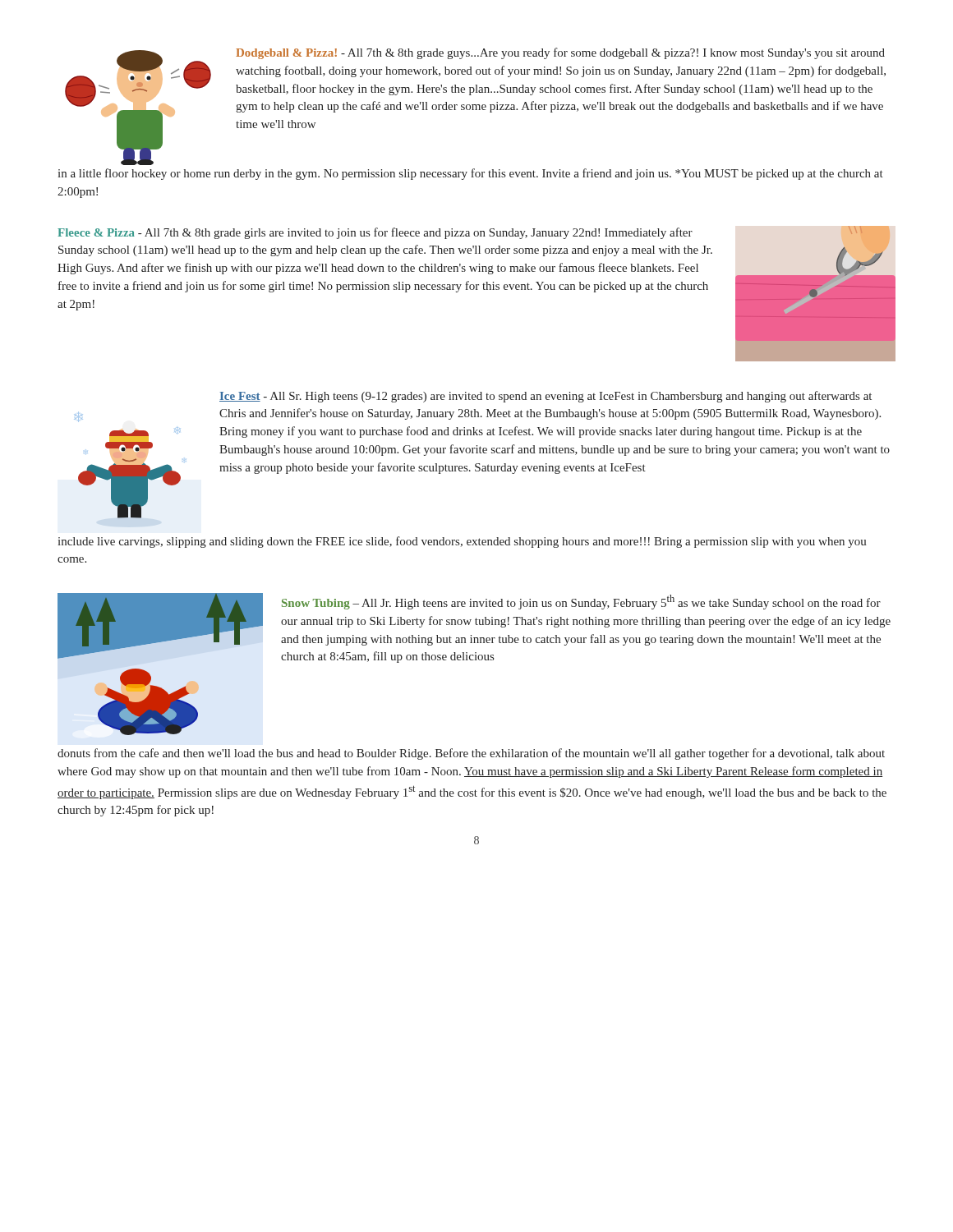Find the element starting "Fleece & Pizza - All 7th & 8th"
This screenshot has width=953, height=1232.
click(x=476, y=292)
